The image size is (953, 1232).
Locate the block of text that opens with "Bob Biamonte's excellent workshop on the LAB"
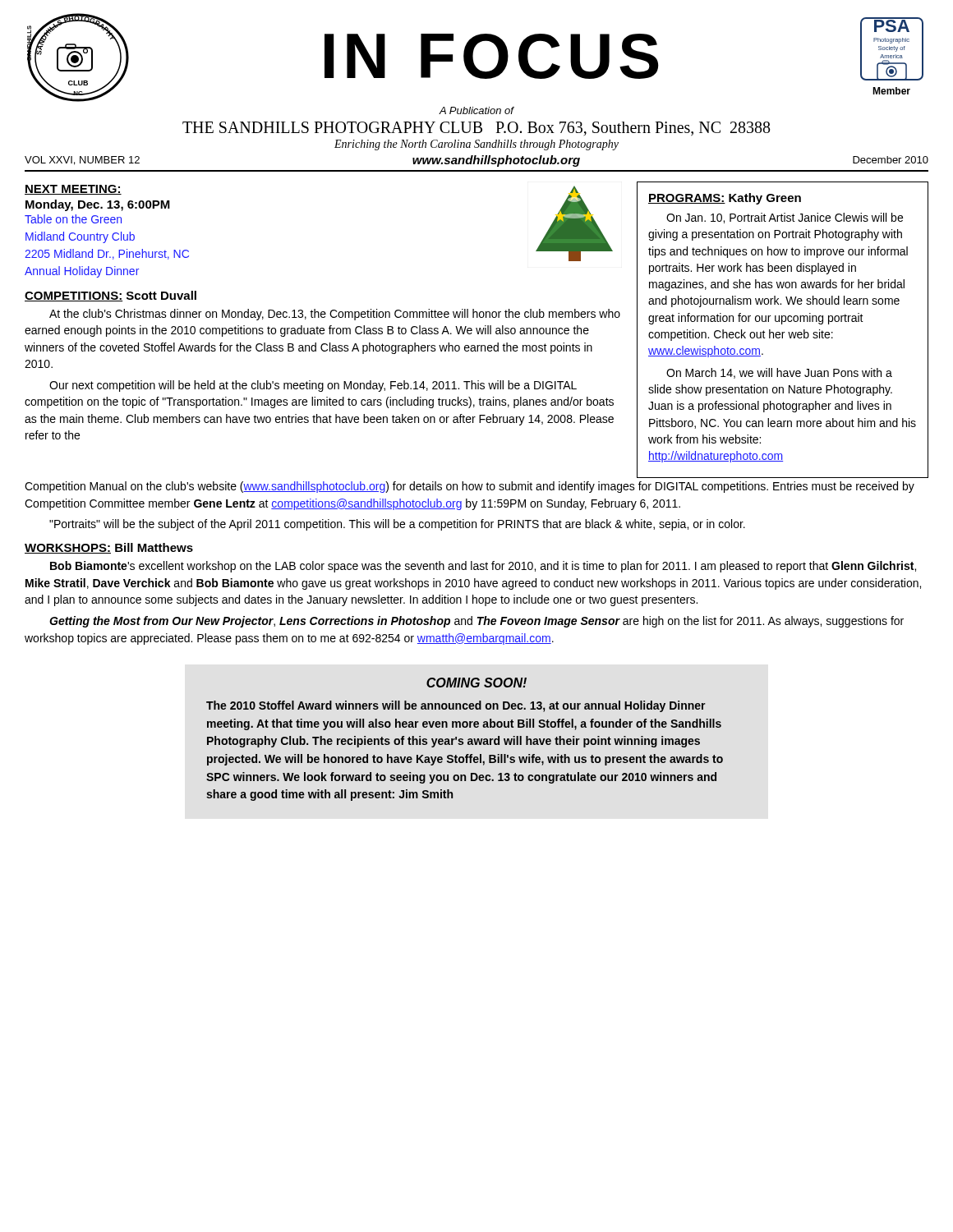pyautogui.click(x=476, y=602)
